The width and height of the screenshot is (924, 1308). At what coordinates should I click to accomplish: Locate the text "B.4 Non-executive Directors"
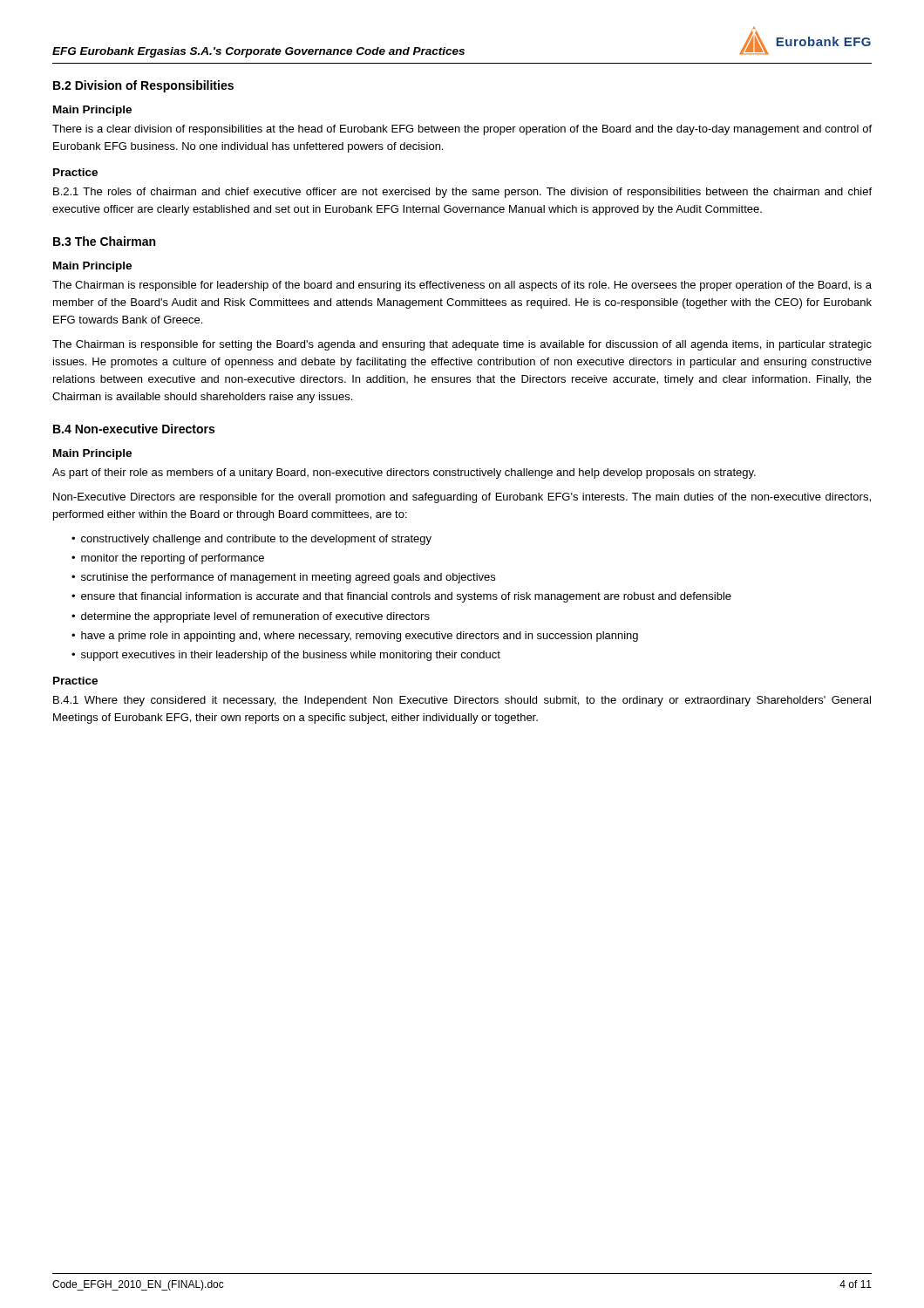(x=134, y=429)
